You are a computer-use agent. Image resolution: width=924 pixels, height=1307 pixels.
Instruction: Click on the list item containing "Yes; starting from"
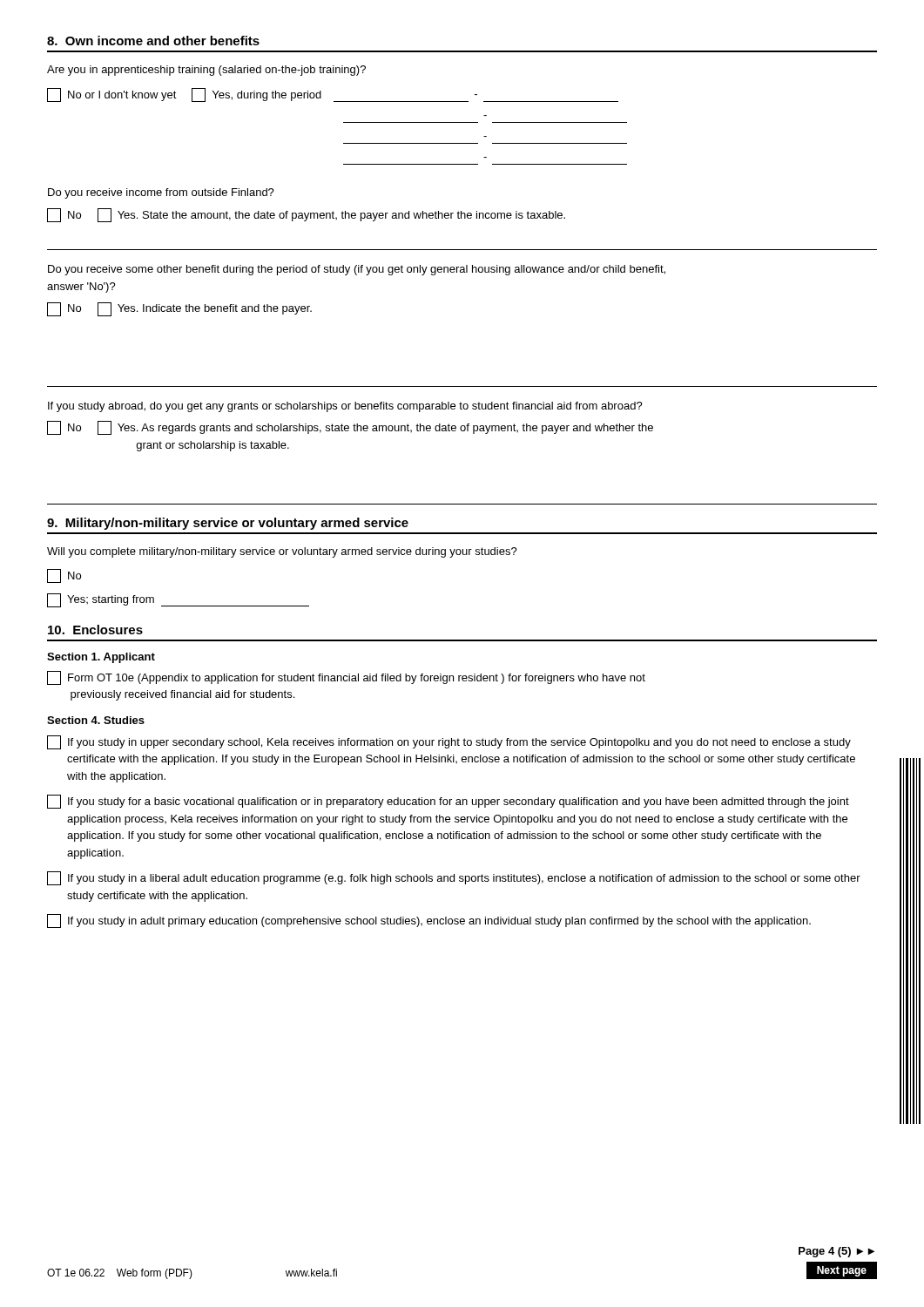(178, 599)
